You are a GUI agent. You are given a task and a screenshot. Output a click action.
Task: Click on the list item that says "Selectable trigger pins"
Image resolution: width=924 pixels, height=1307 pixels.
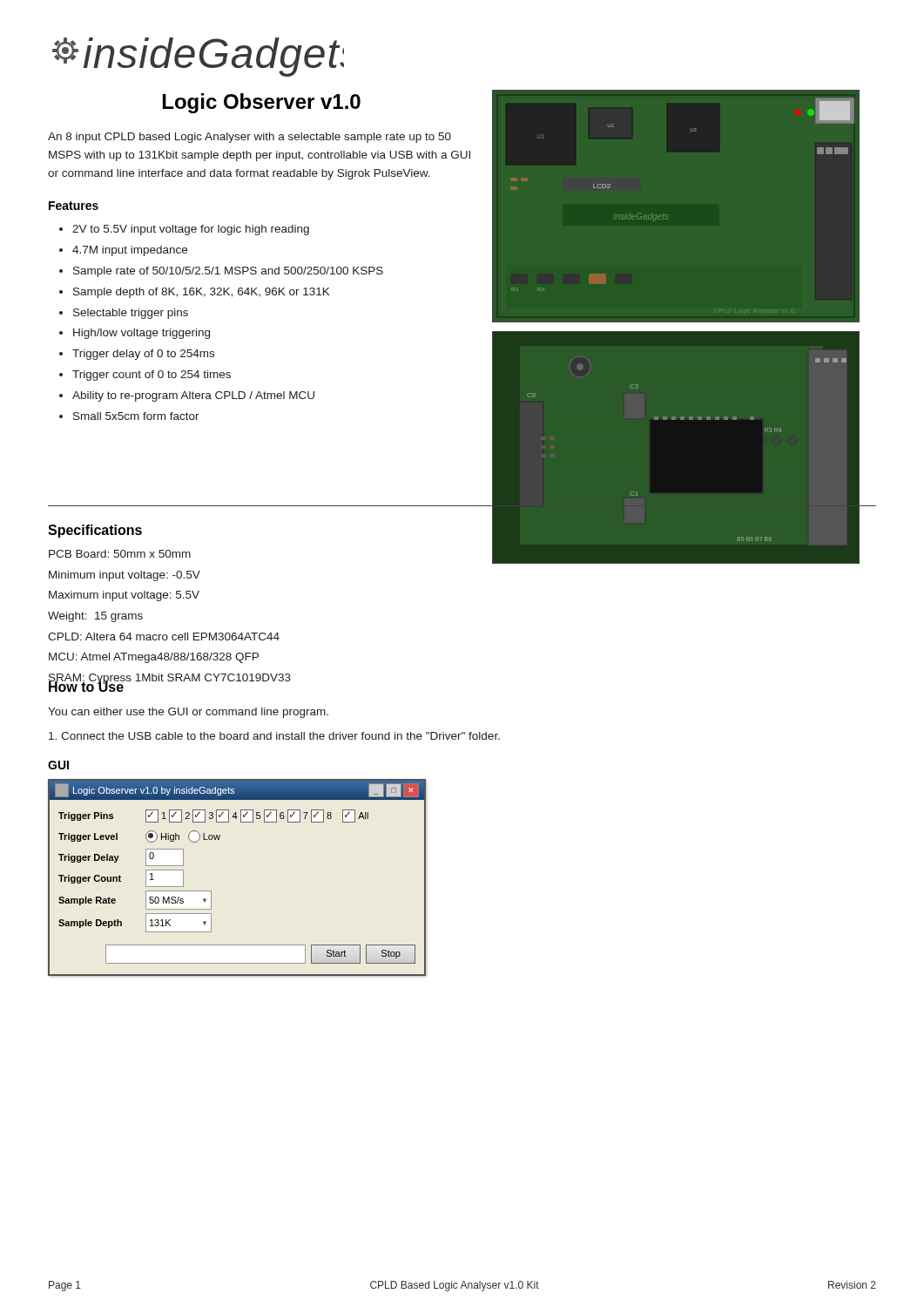point(130,312)
